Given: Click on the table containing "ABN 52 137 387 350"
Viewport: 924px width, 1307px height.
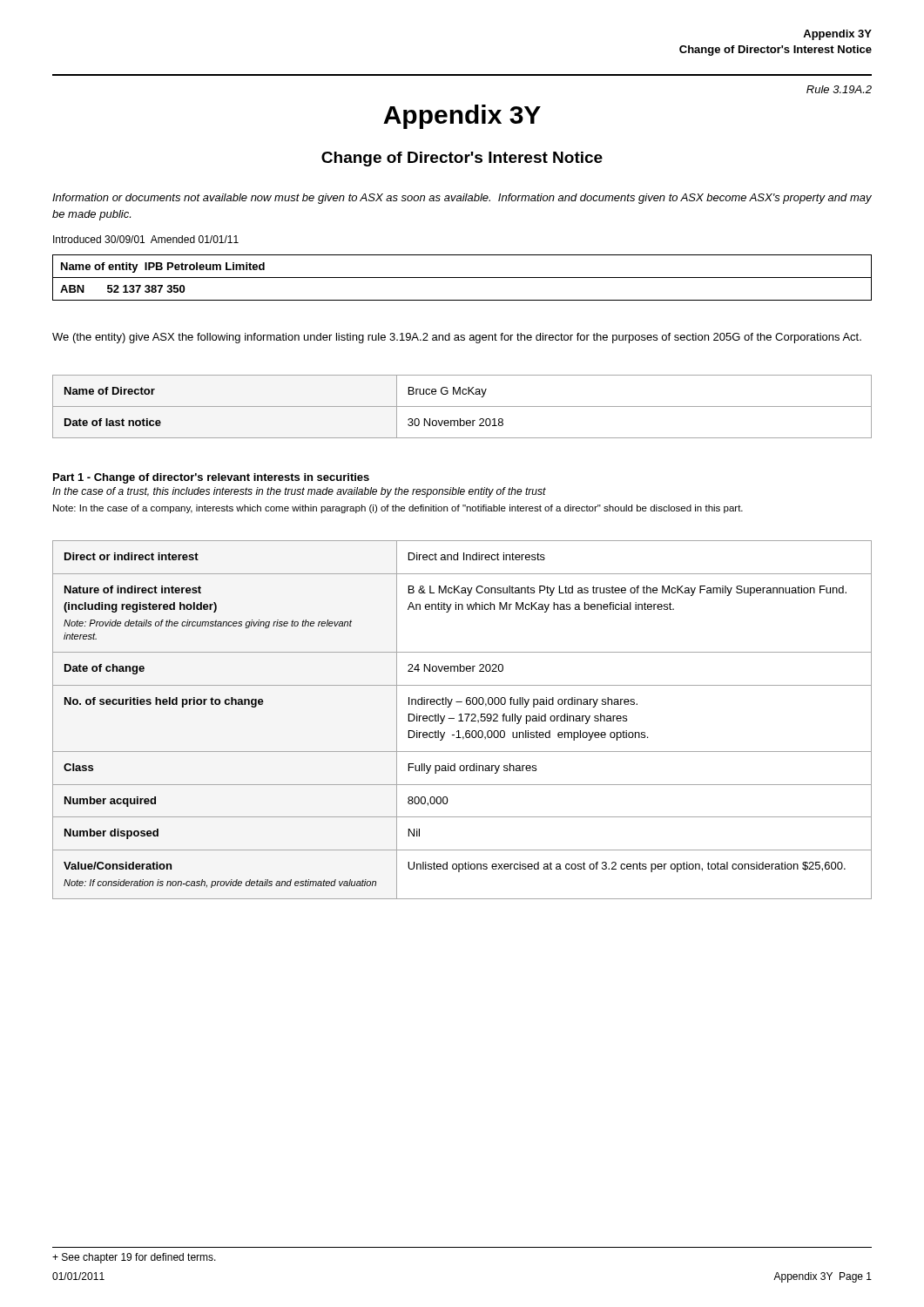Looking at the screenshot, I should (x=462, y=278).
